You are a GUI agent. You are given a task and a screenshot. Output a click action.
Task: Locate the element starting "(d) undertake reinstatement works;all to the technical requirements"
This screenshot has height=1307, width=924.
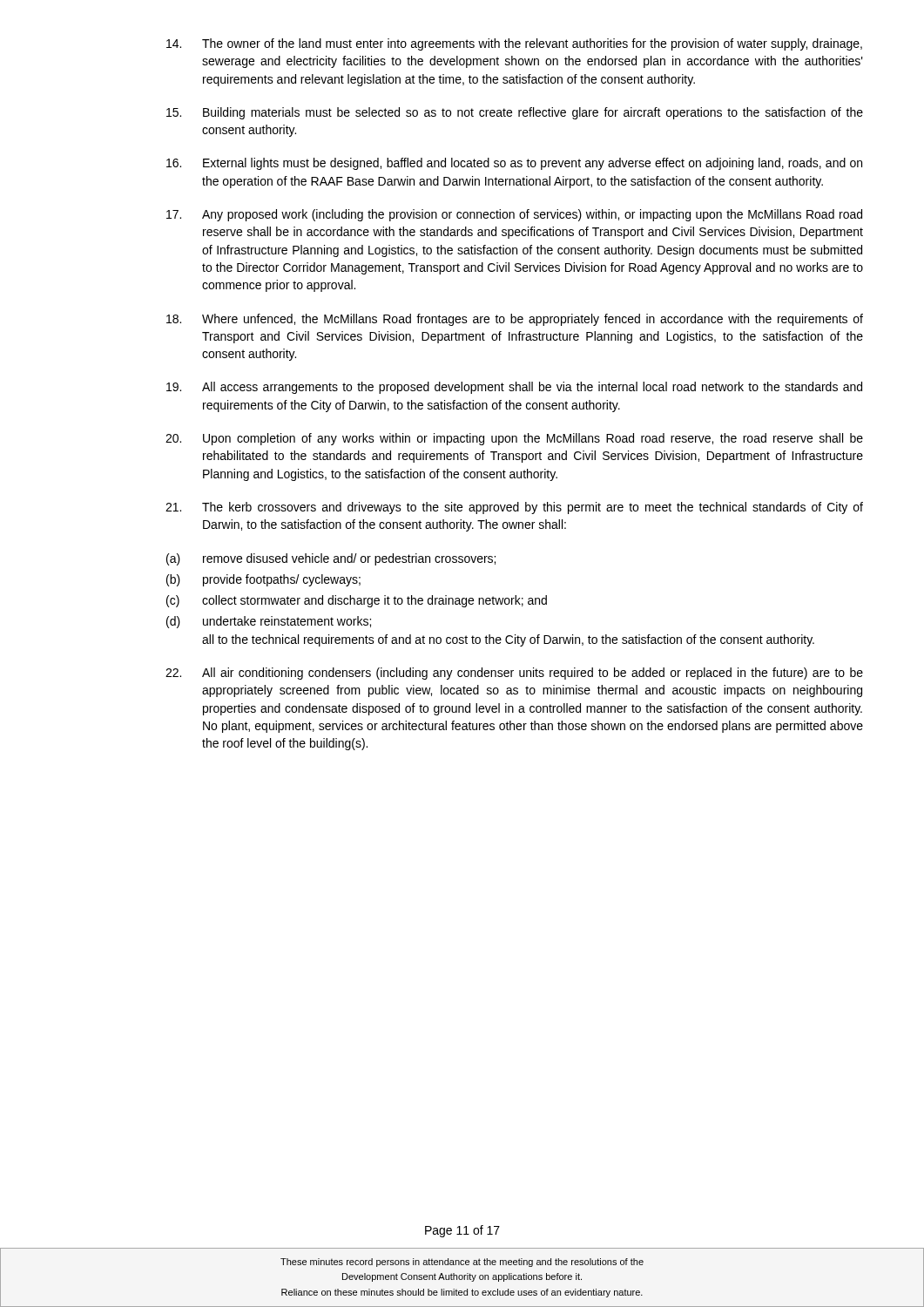click(x=514, y=631)
